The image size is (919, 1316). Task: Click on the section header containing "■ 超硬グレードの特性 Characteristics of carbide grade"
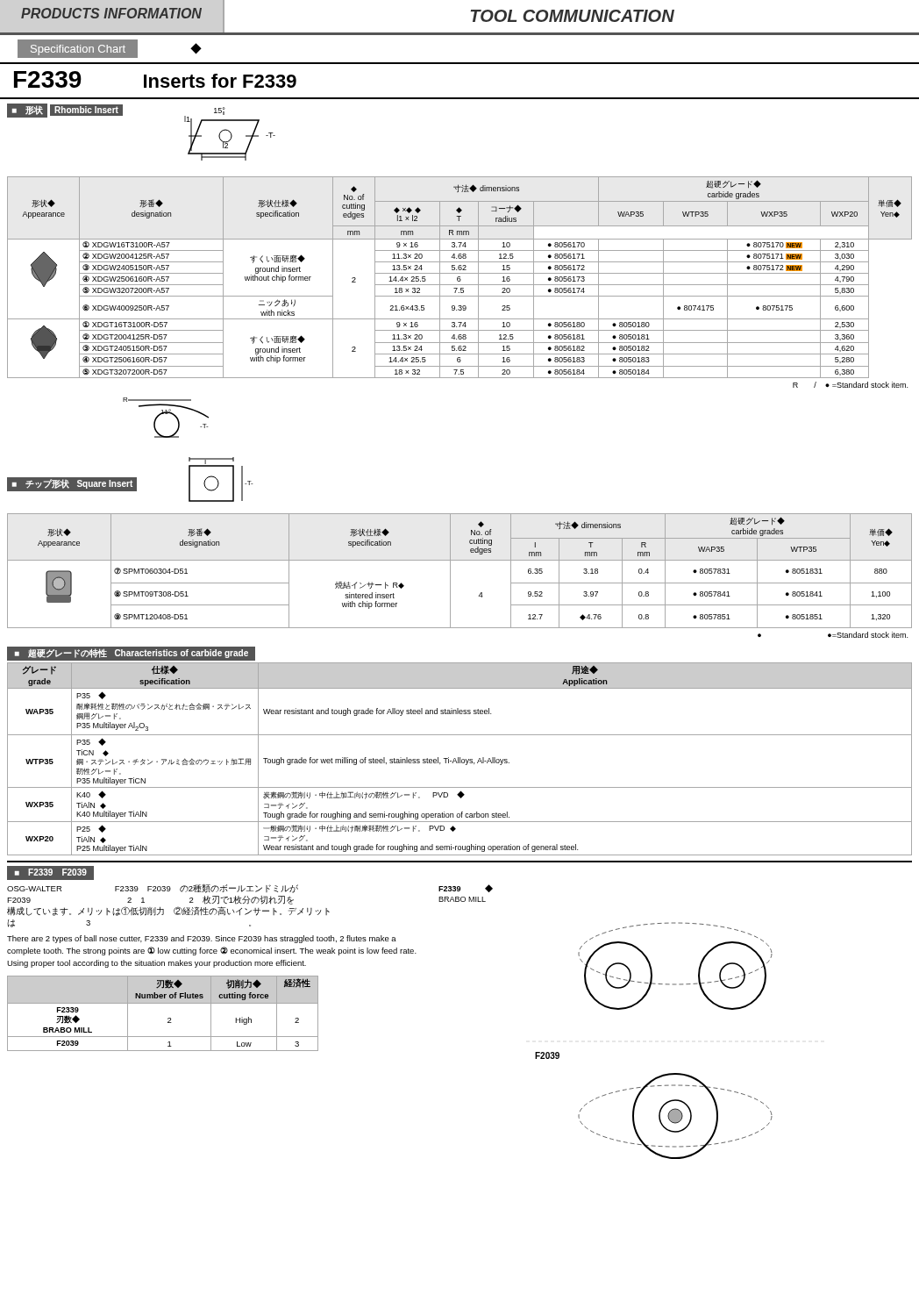click(131, 653)
